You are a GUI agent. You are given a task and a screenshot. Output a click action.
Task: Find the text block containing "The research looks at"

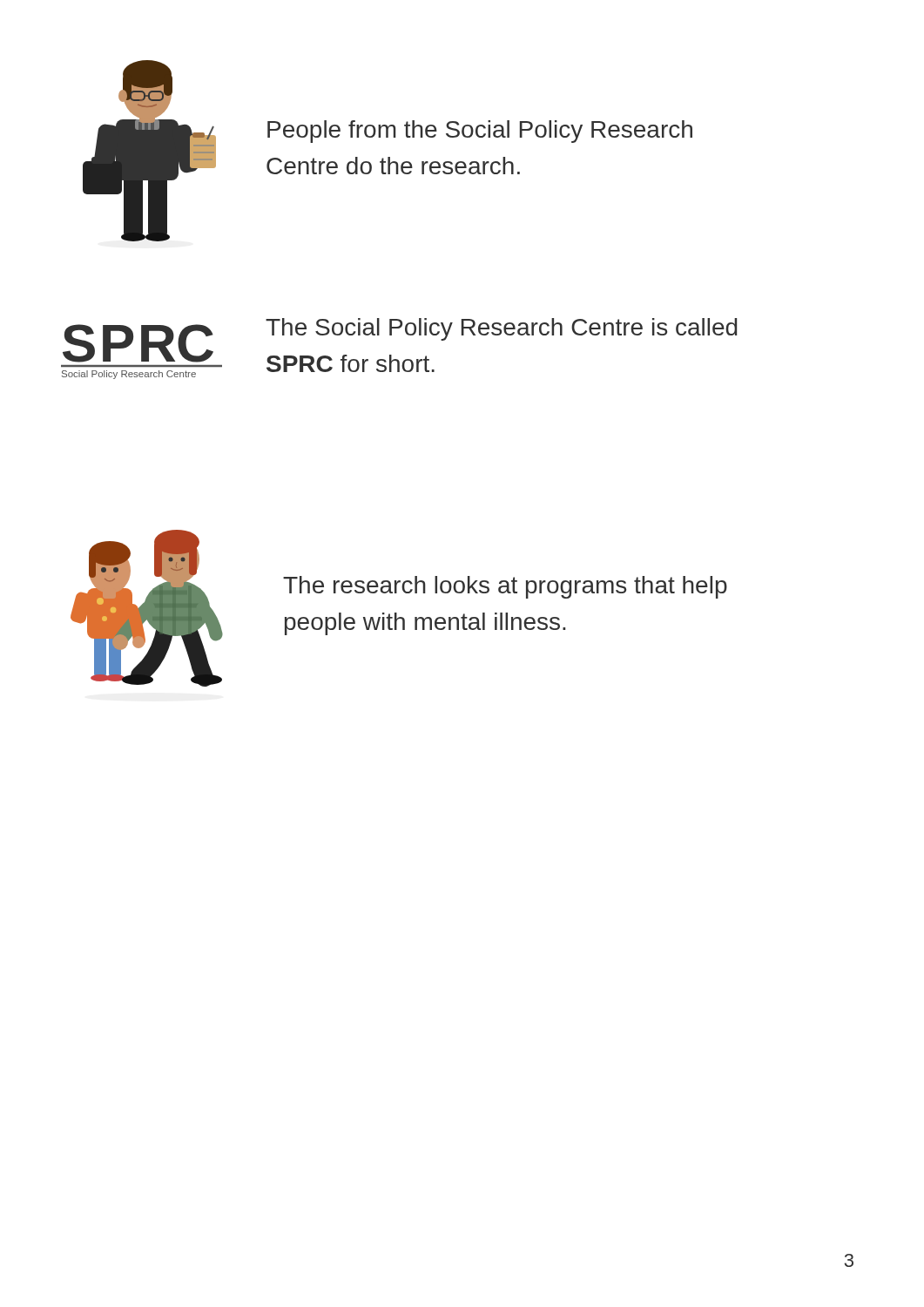(x=505, y=603)
